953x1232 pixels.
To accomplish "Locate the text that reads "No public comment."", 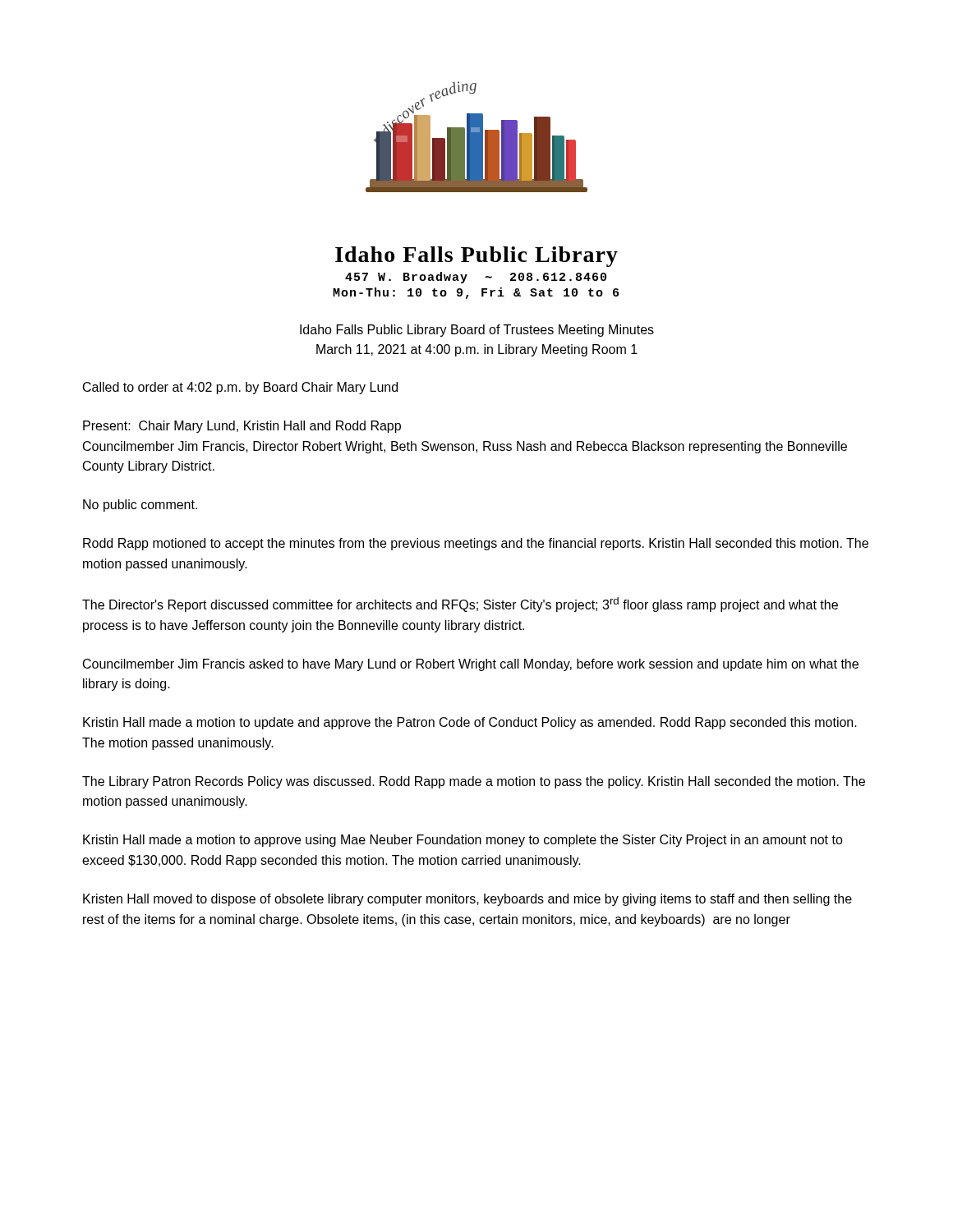I will coord(140,505).
